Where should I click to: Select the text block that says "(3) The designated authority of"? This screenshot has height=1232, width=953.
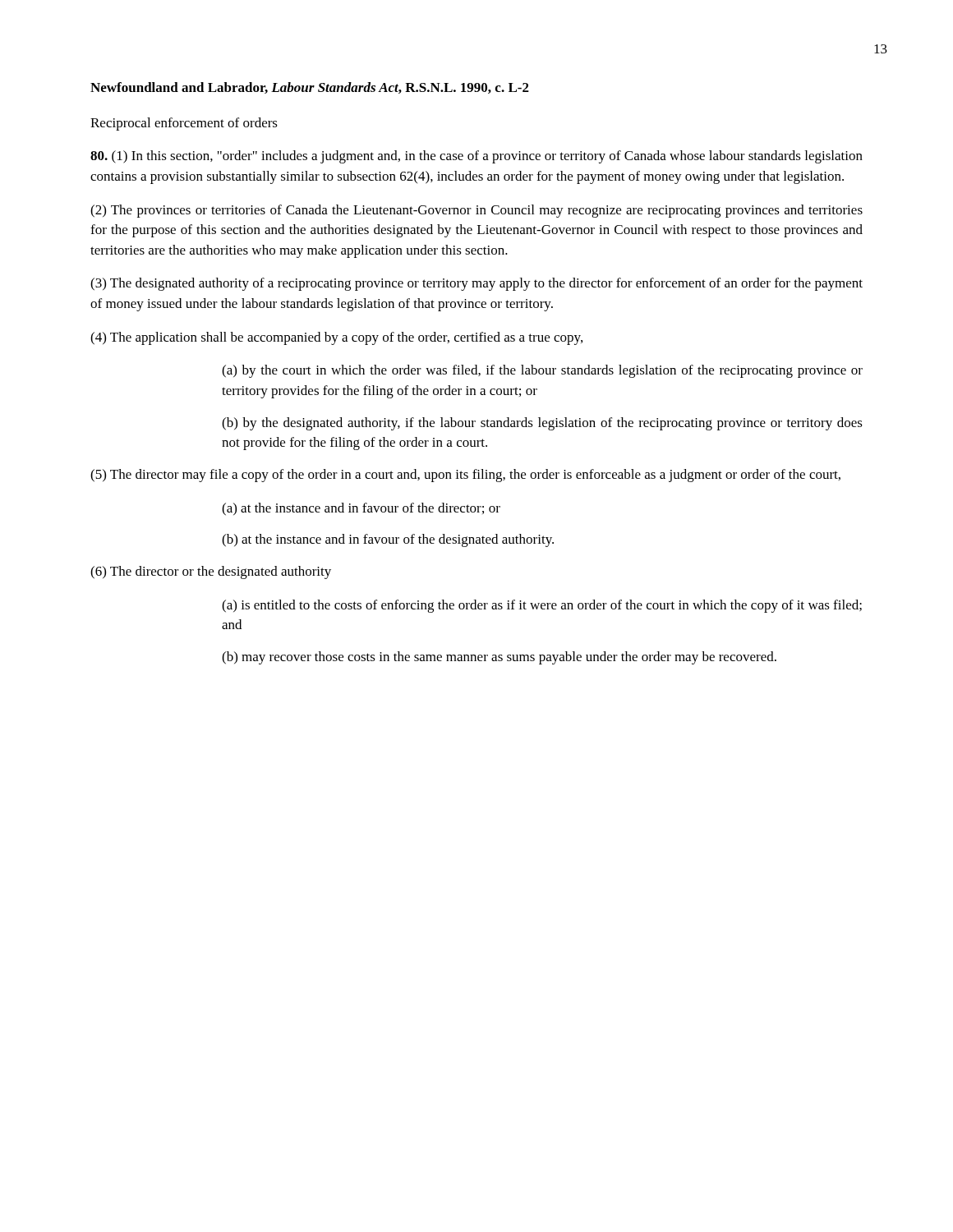point(476,293)
